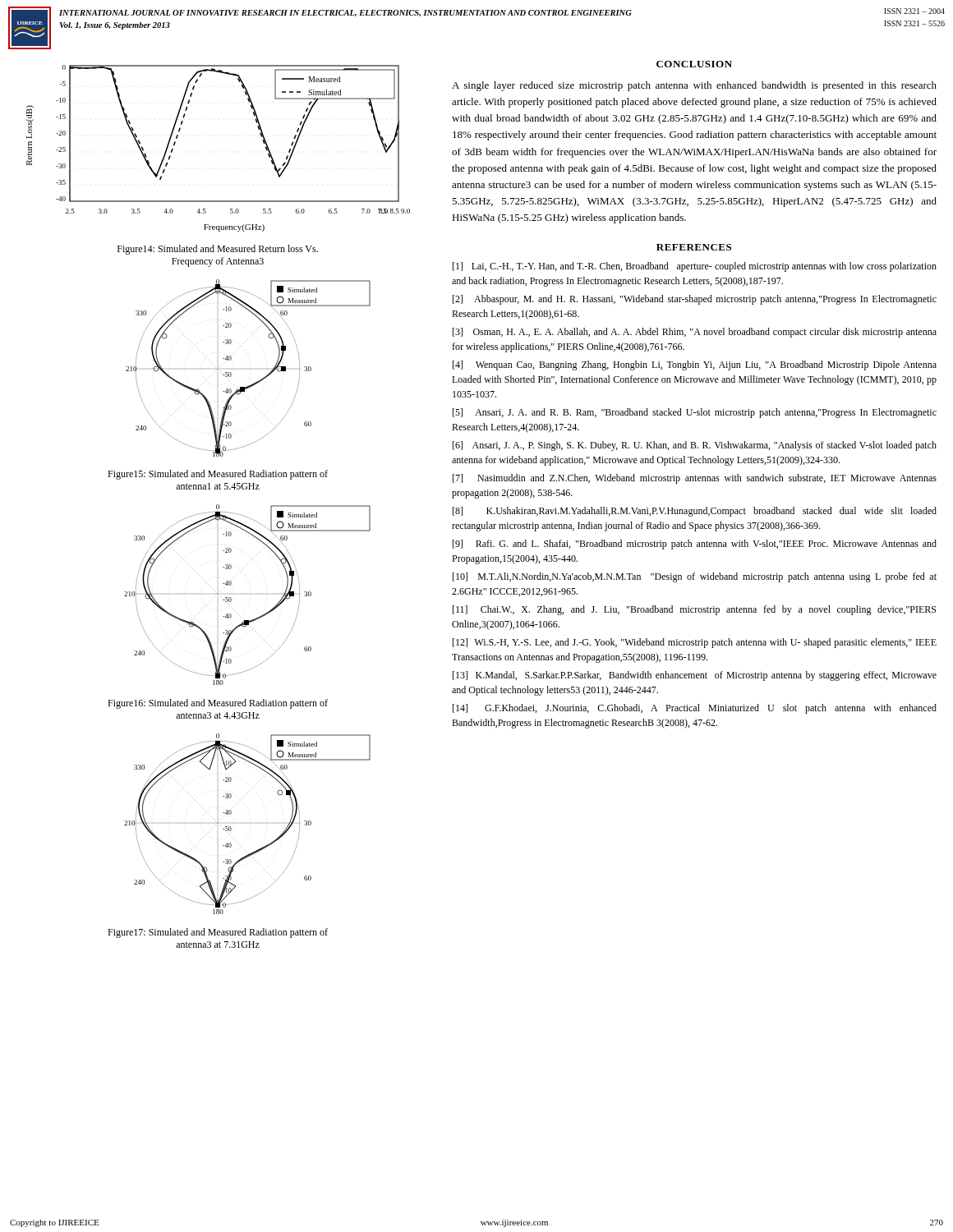Navigate to the text starting "[9] Rafi. G. and L. Shafai, "Broadband microstrip"

[x=694, y=551]
